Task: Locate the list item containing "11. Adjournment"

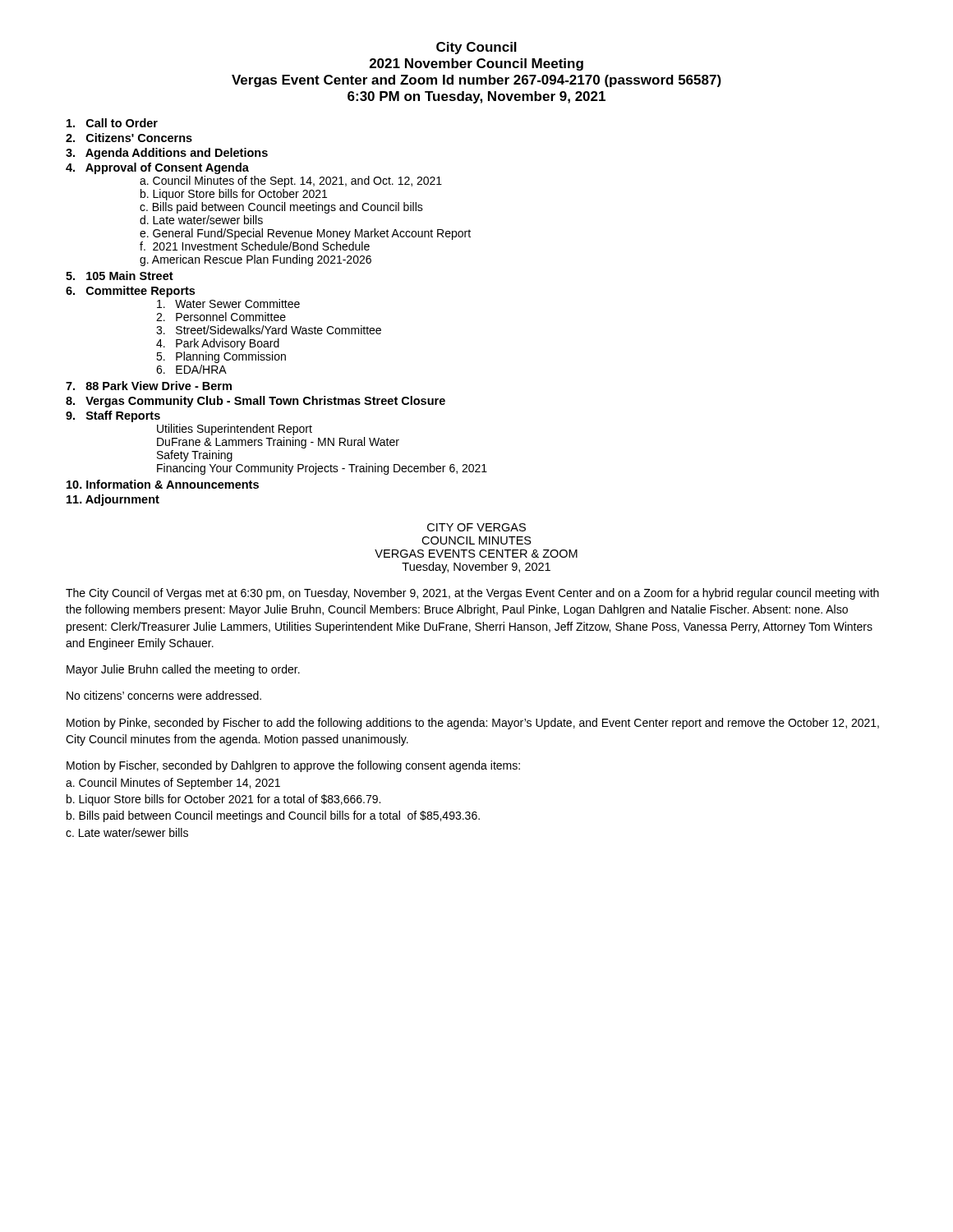Action: click(x=113, y=499)
